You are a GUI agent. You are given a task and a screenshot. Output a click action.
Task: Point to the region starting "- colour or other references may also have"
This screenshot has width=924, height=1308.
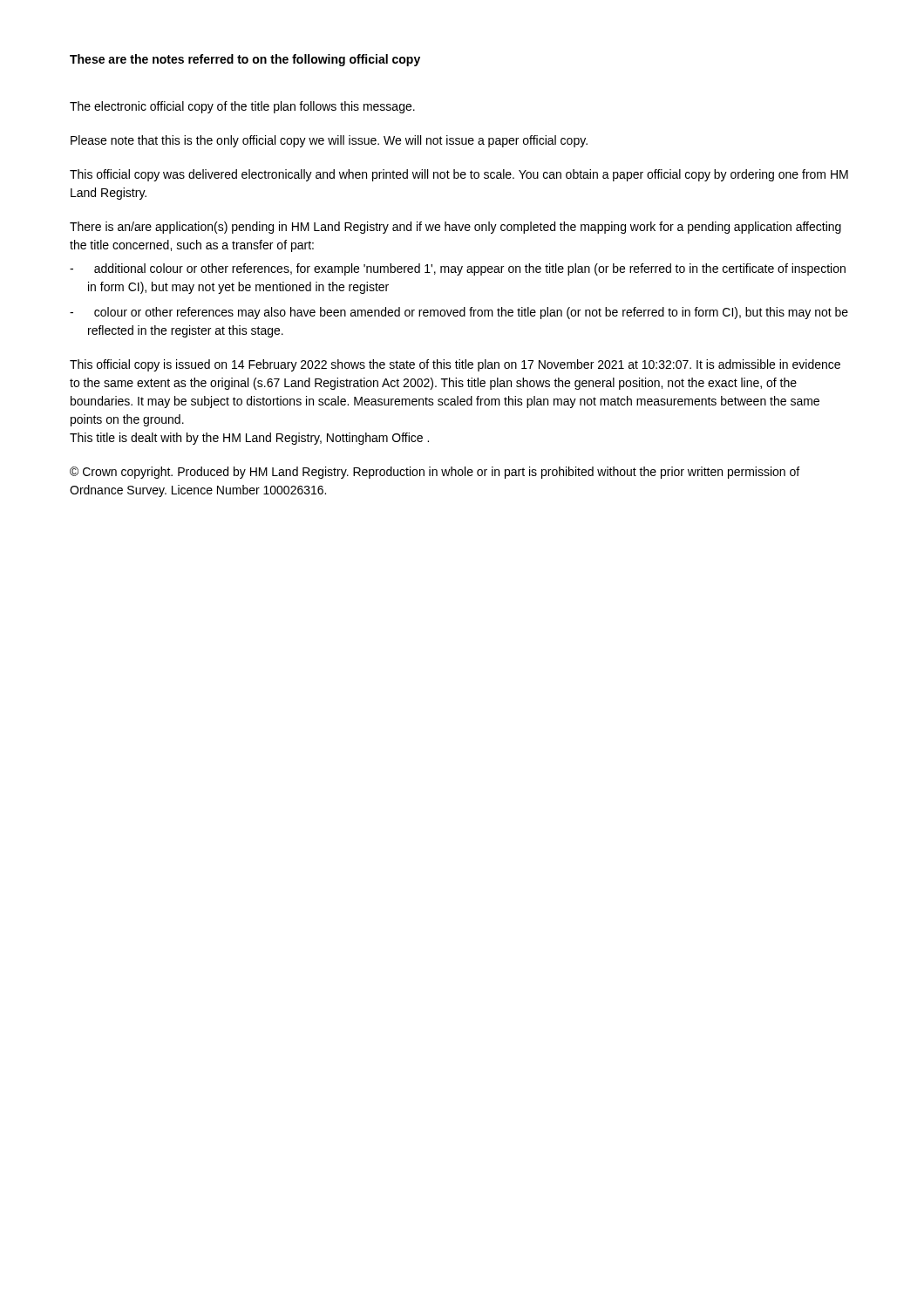pyautogui.click(x=459, y=320)
